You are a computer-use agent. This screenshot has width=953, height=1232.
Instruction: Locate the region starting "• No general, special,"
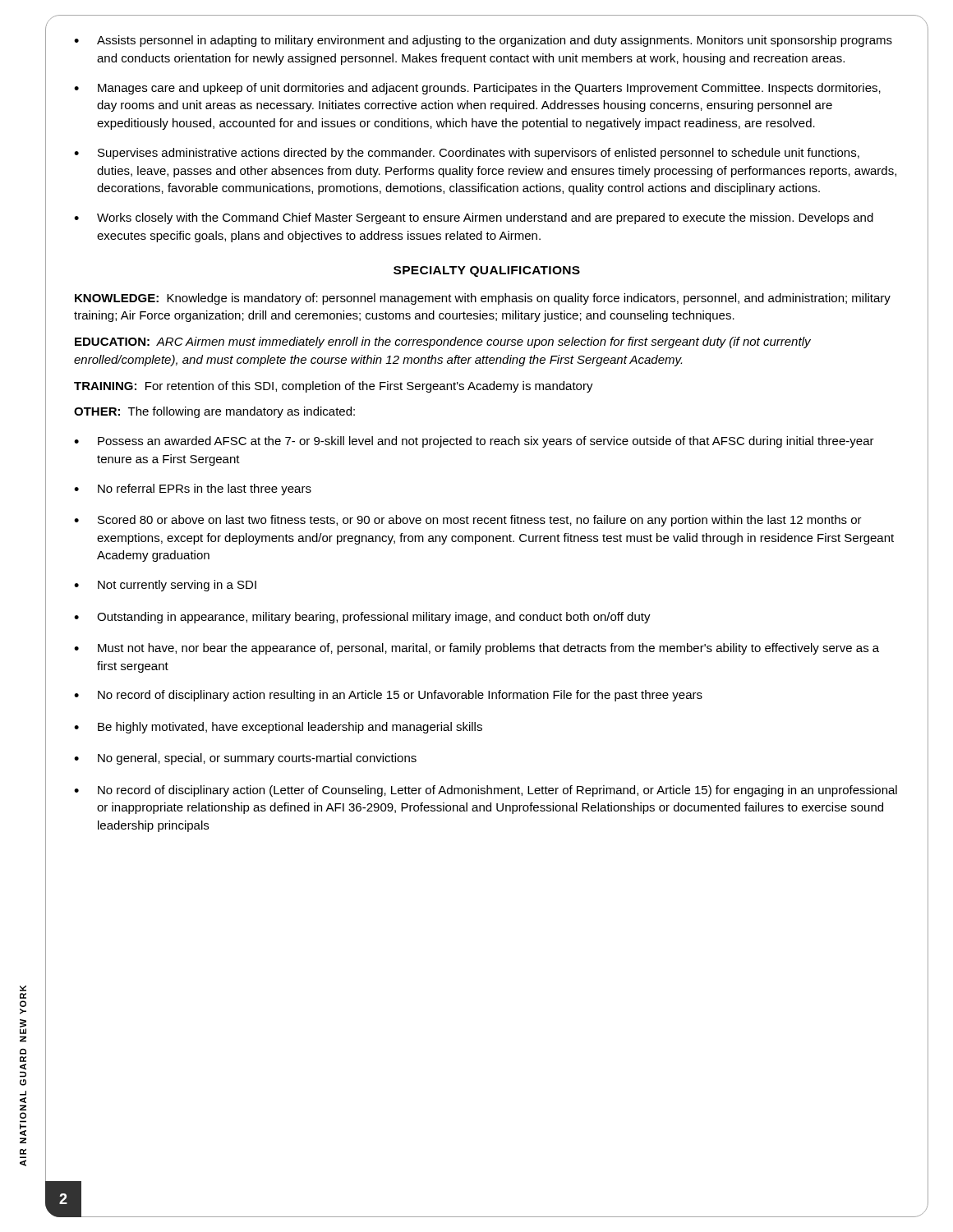point(245,759)
